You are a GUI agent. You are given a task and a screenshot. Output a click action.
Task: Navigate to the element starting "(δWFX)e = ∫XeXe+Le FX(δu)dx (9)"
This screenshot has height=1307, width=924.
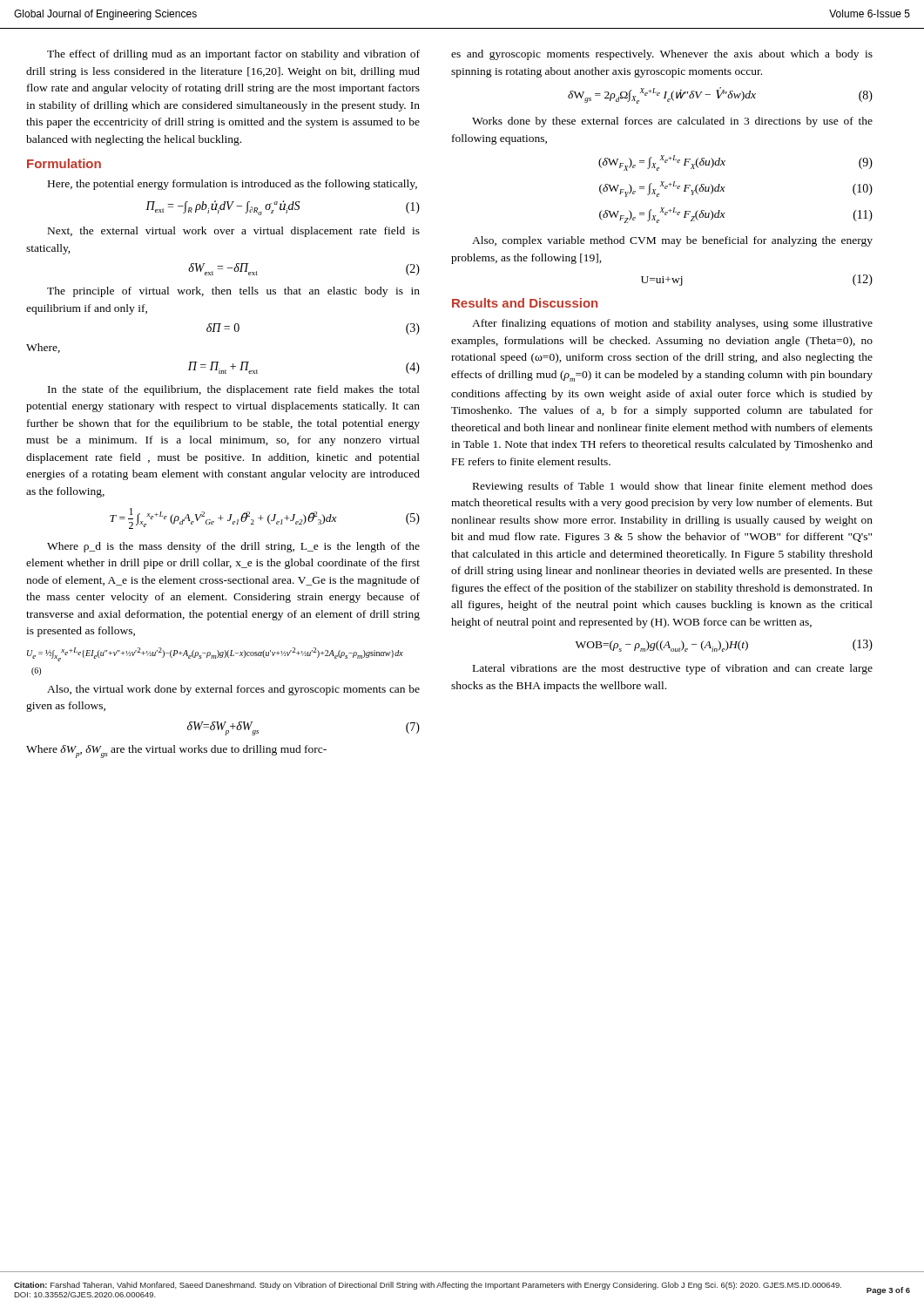pyautogui.click(x=735, y=163)
